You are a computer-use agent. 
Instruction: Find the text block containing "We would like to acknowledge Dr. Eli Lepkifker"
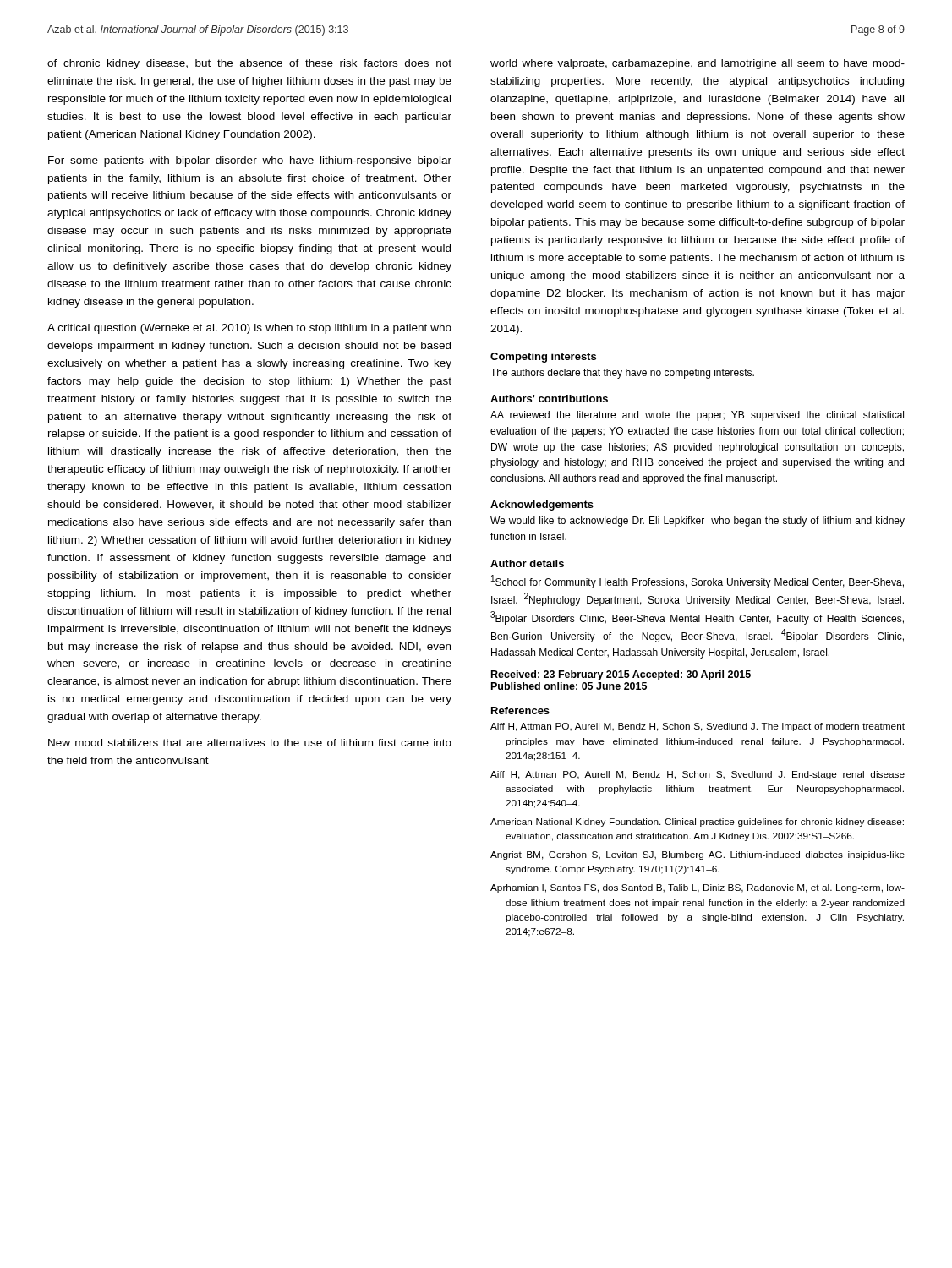pos(698,529)
